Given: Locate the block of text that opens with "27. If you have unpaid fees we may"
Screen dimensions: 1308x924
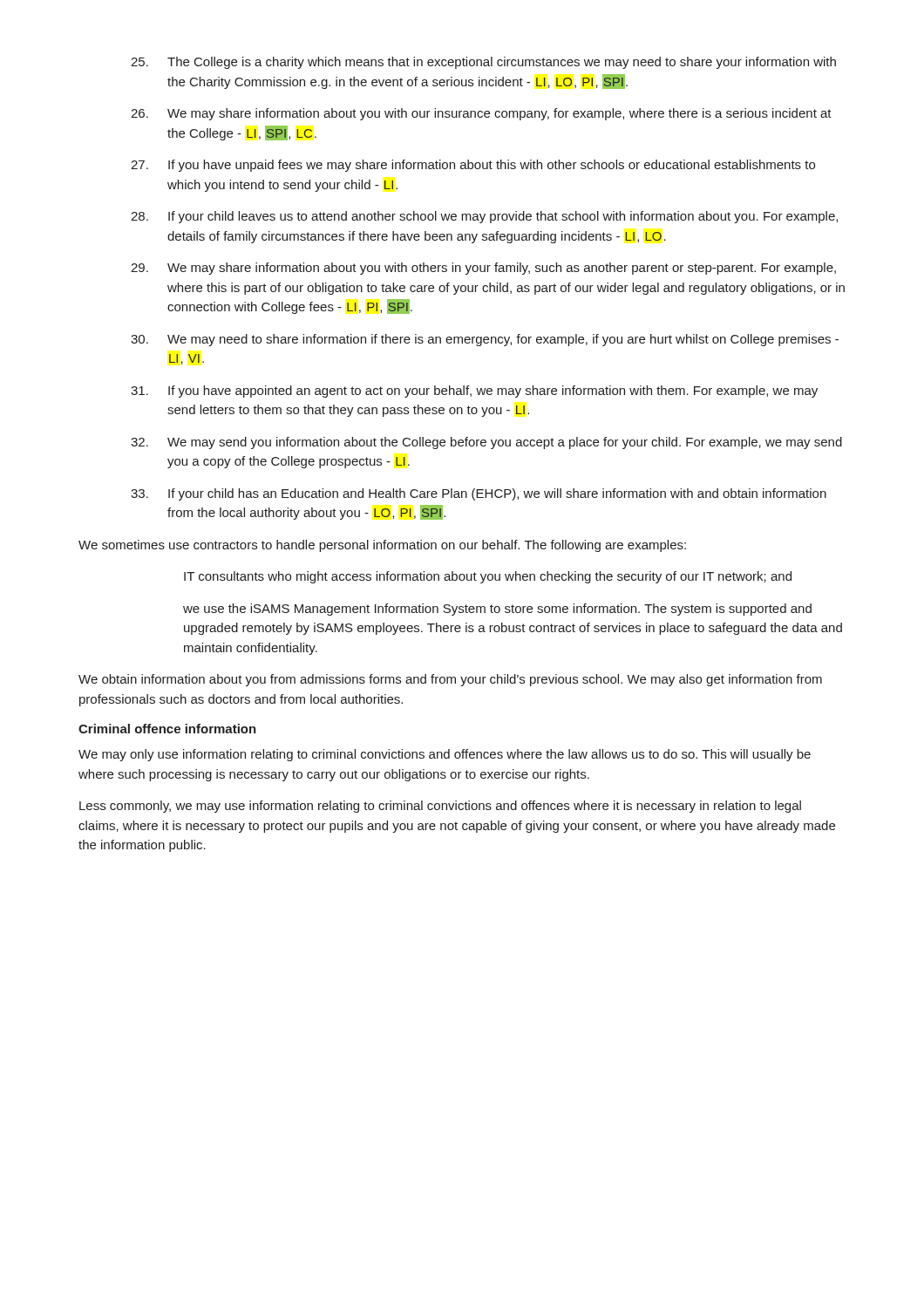Looking at the screenshot, I should pos(488,175).
